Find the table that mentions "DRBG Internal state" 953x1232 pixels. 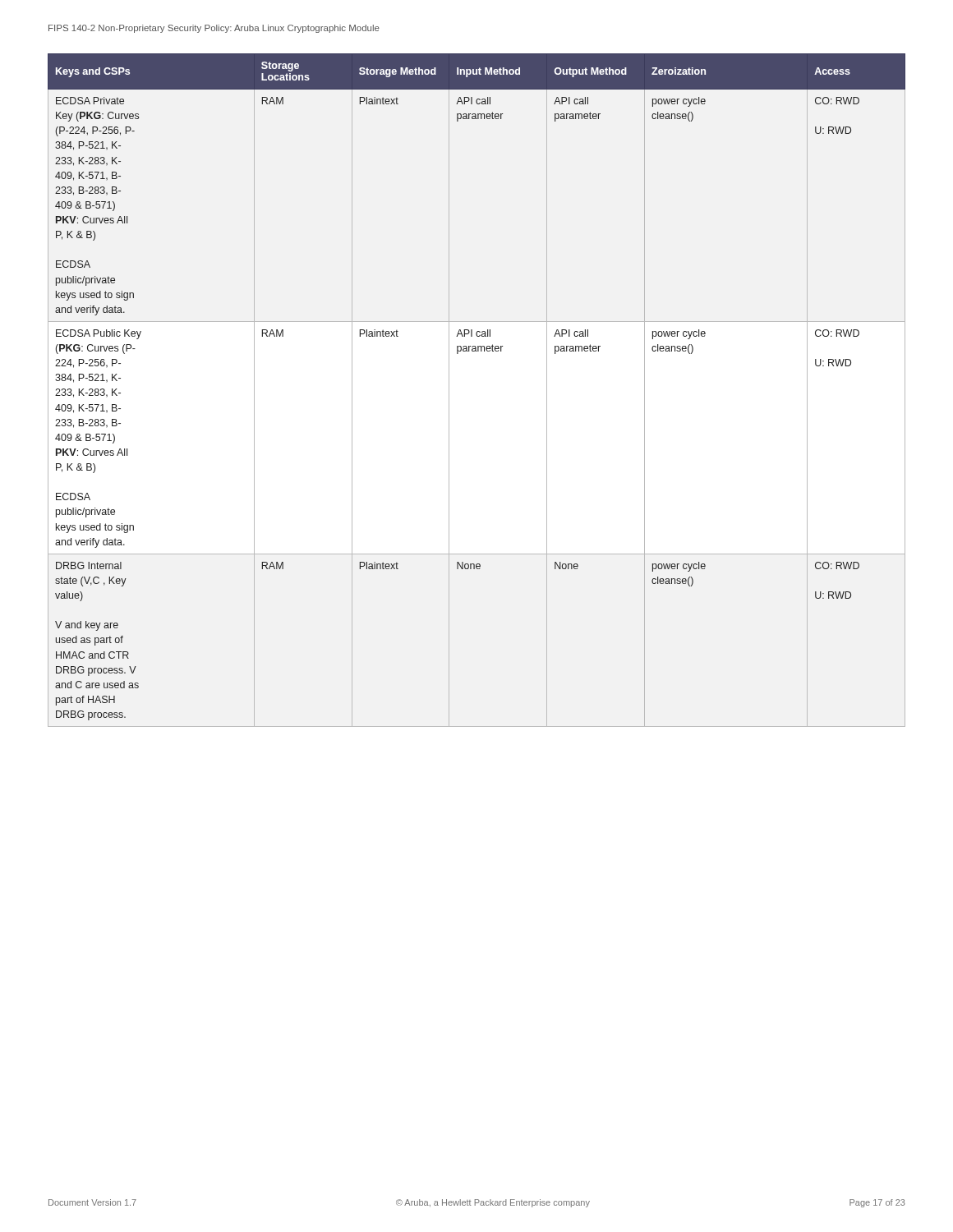pos(476,390)
